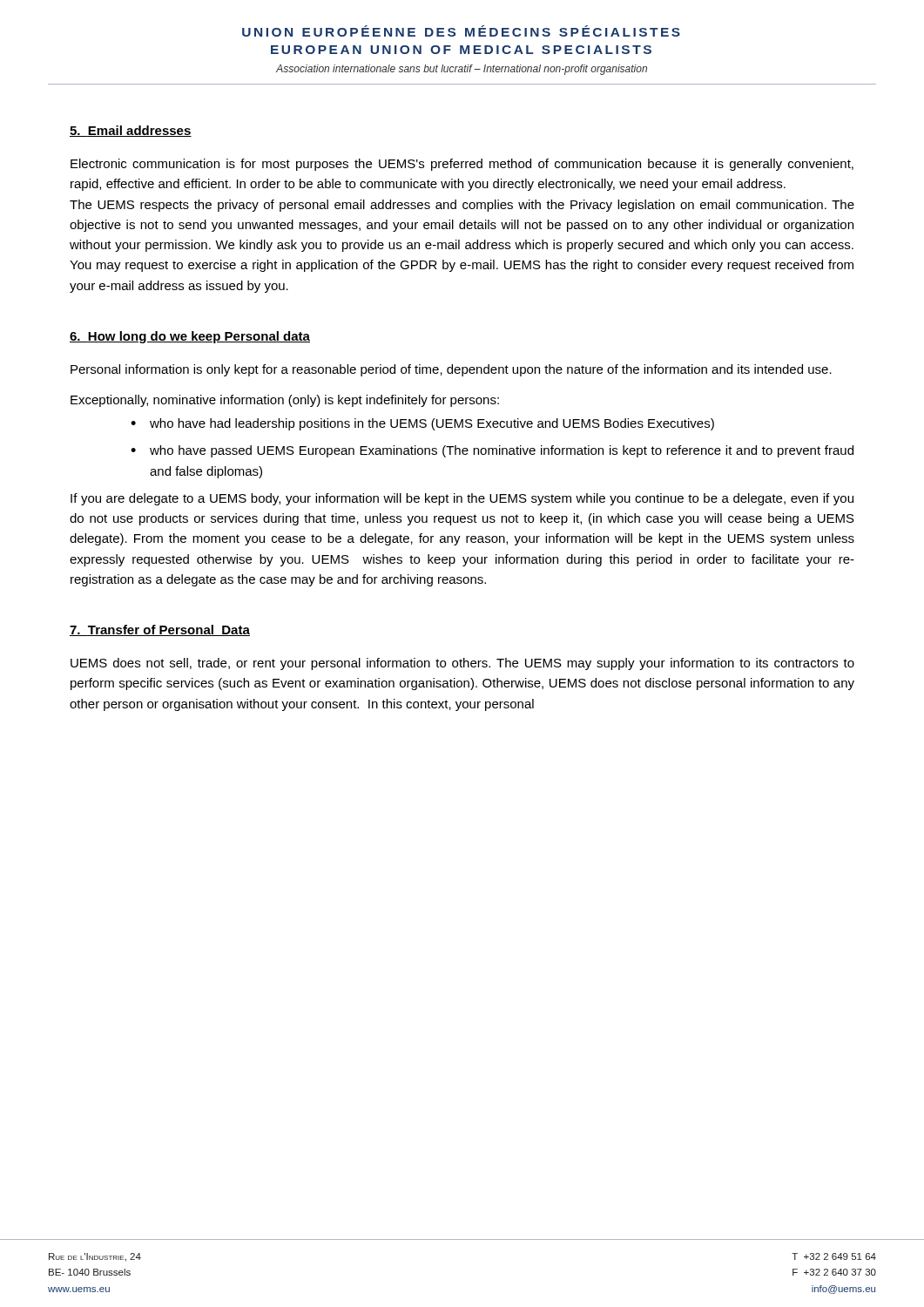The height and width of the screenshot is (1307, 924).
Task: Locate the section header that opens with "6. How long do we"
Action: click(x=190, y=336)
